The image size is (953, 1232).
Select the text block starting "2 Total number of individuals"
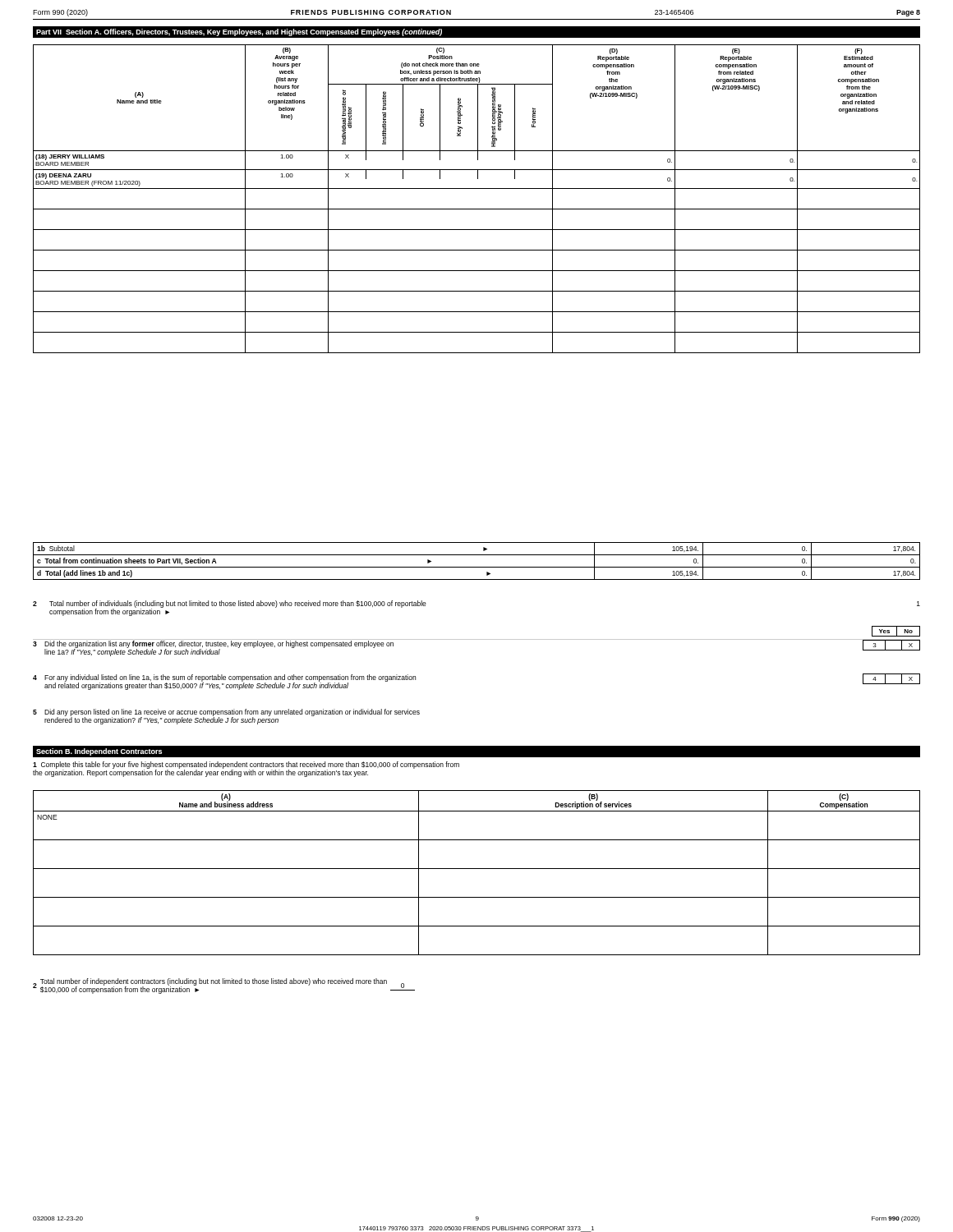pyautogui.click(x=267, y=606)
